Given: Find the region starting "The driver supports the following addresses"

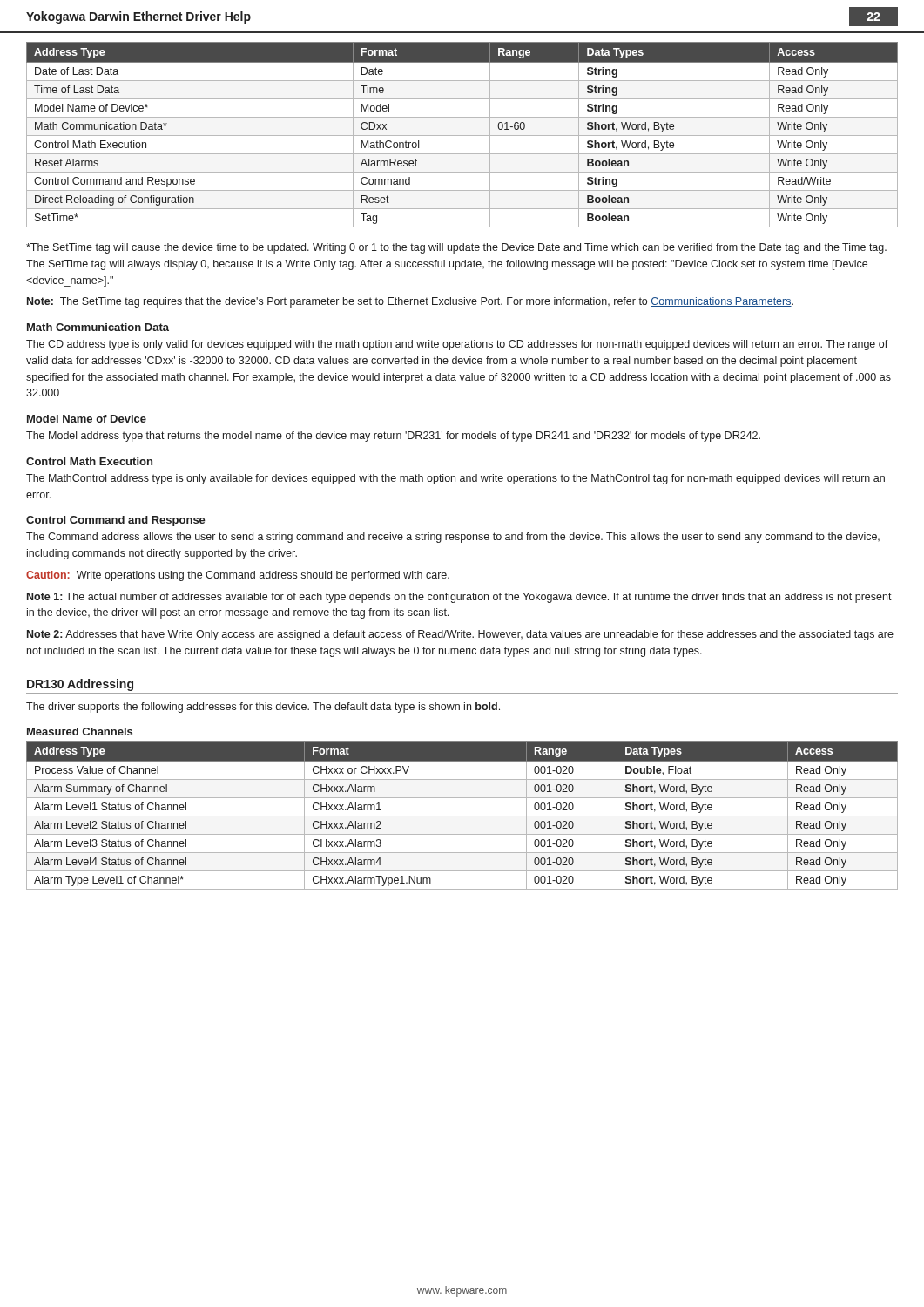Looking at the screenshot, I should (x=264, y=706).
